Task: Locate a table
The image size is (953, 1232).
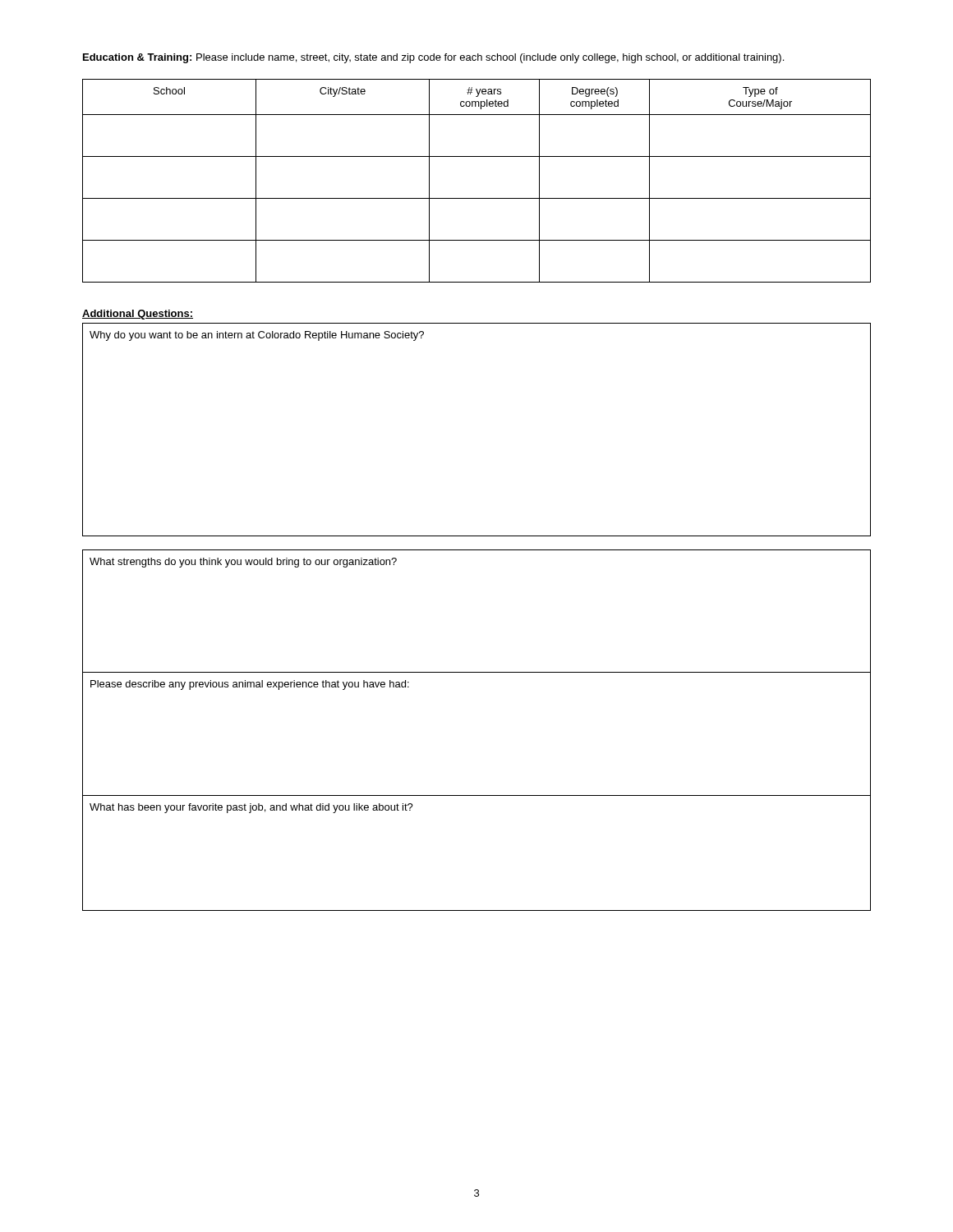Action: [476, 180]
